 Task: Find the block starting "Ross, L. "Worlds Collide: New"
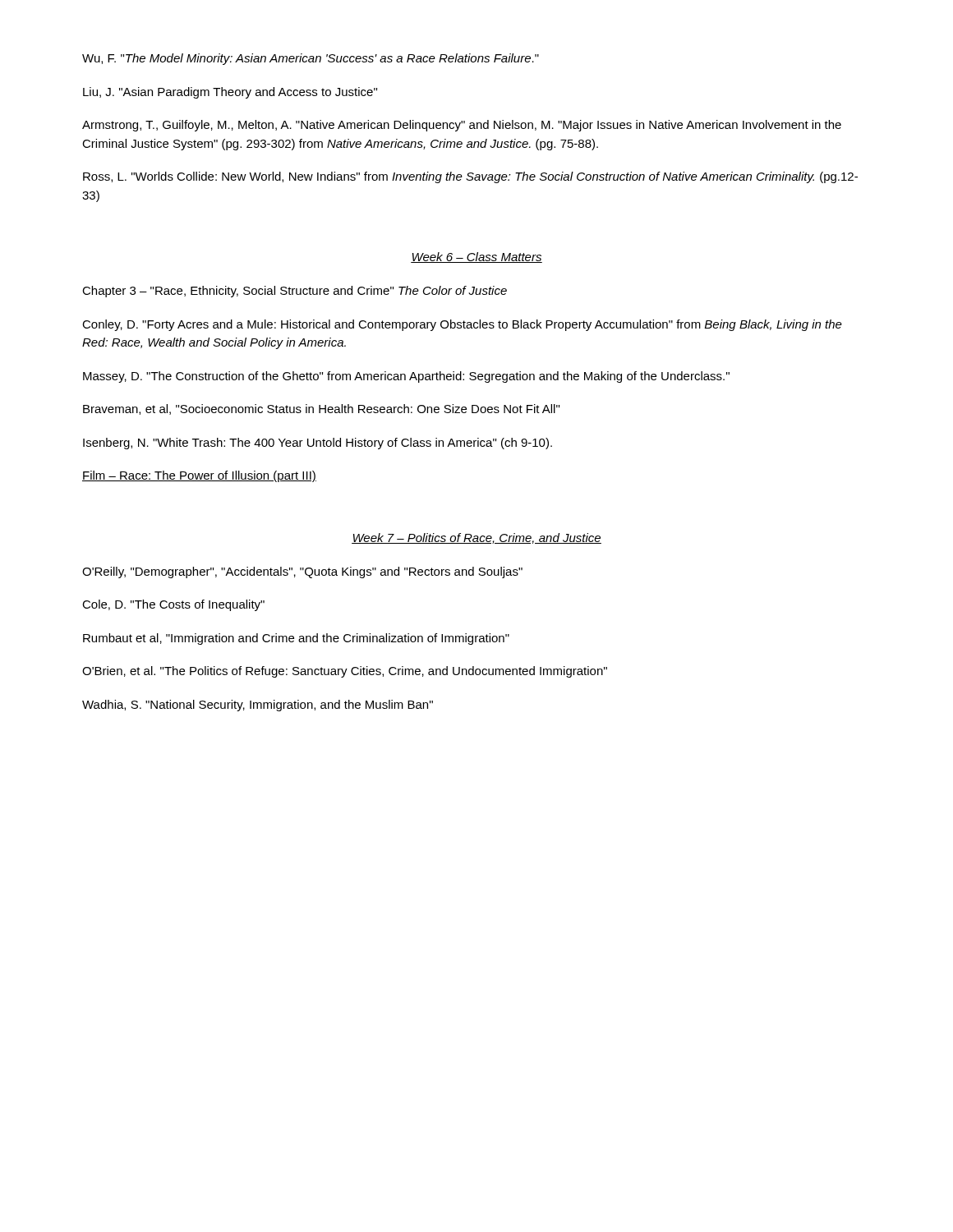(470, 185)
